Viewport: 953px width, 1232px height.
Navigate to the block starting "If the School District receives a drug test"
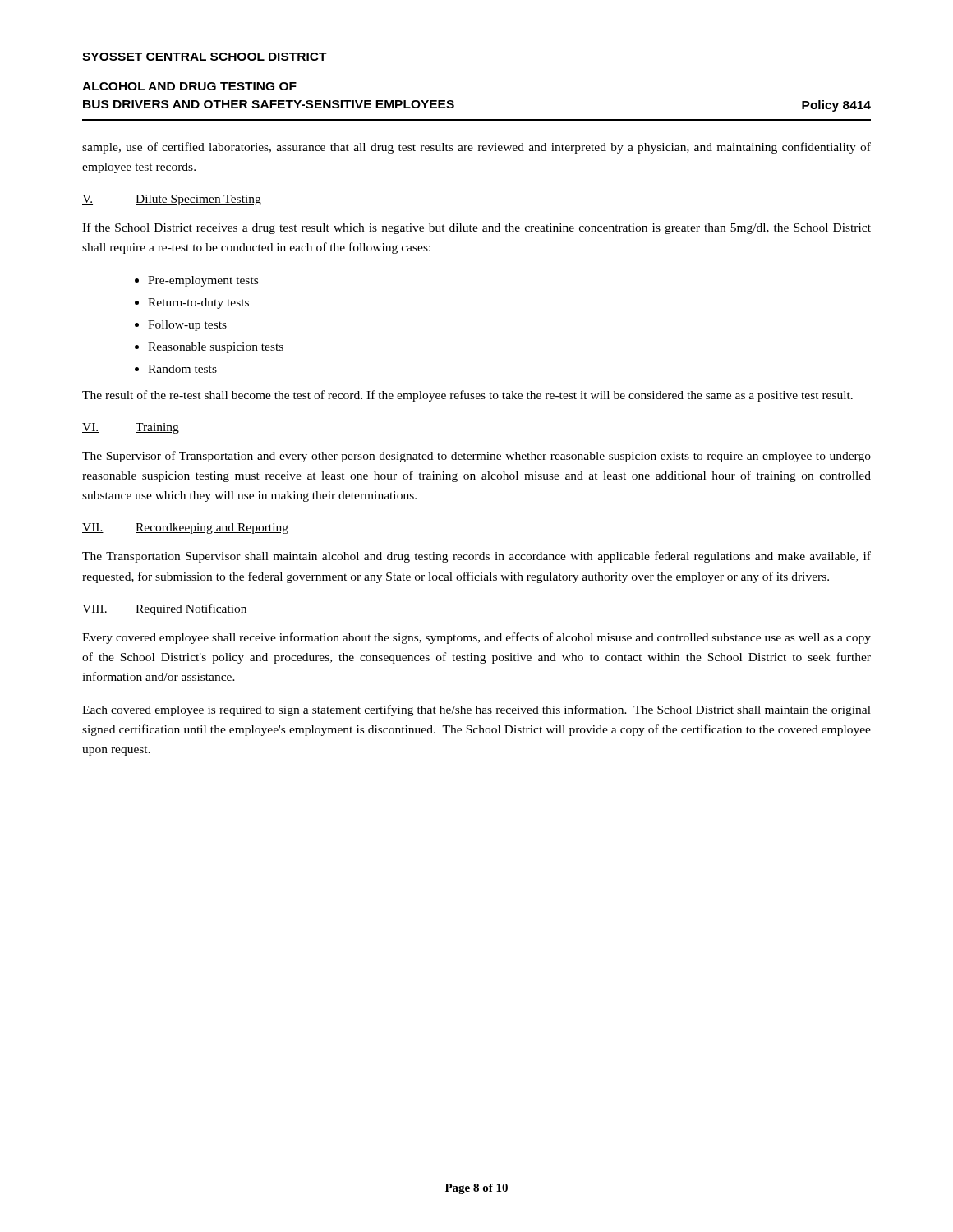[476, 237]
